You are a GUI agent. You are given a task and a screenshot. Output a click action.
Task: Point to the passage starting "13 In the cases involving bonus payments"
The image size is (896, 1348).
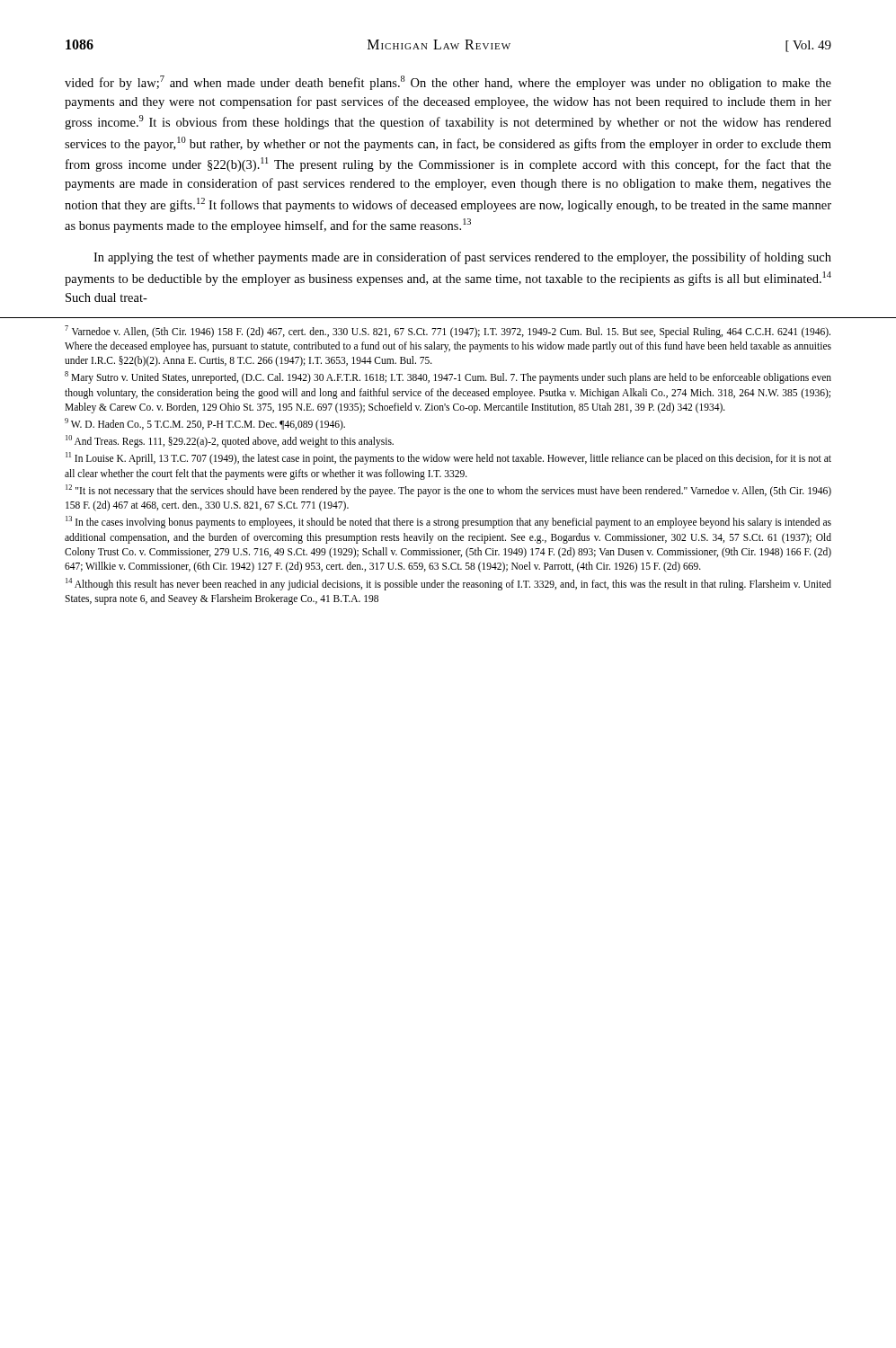pos(448,544)
